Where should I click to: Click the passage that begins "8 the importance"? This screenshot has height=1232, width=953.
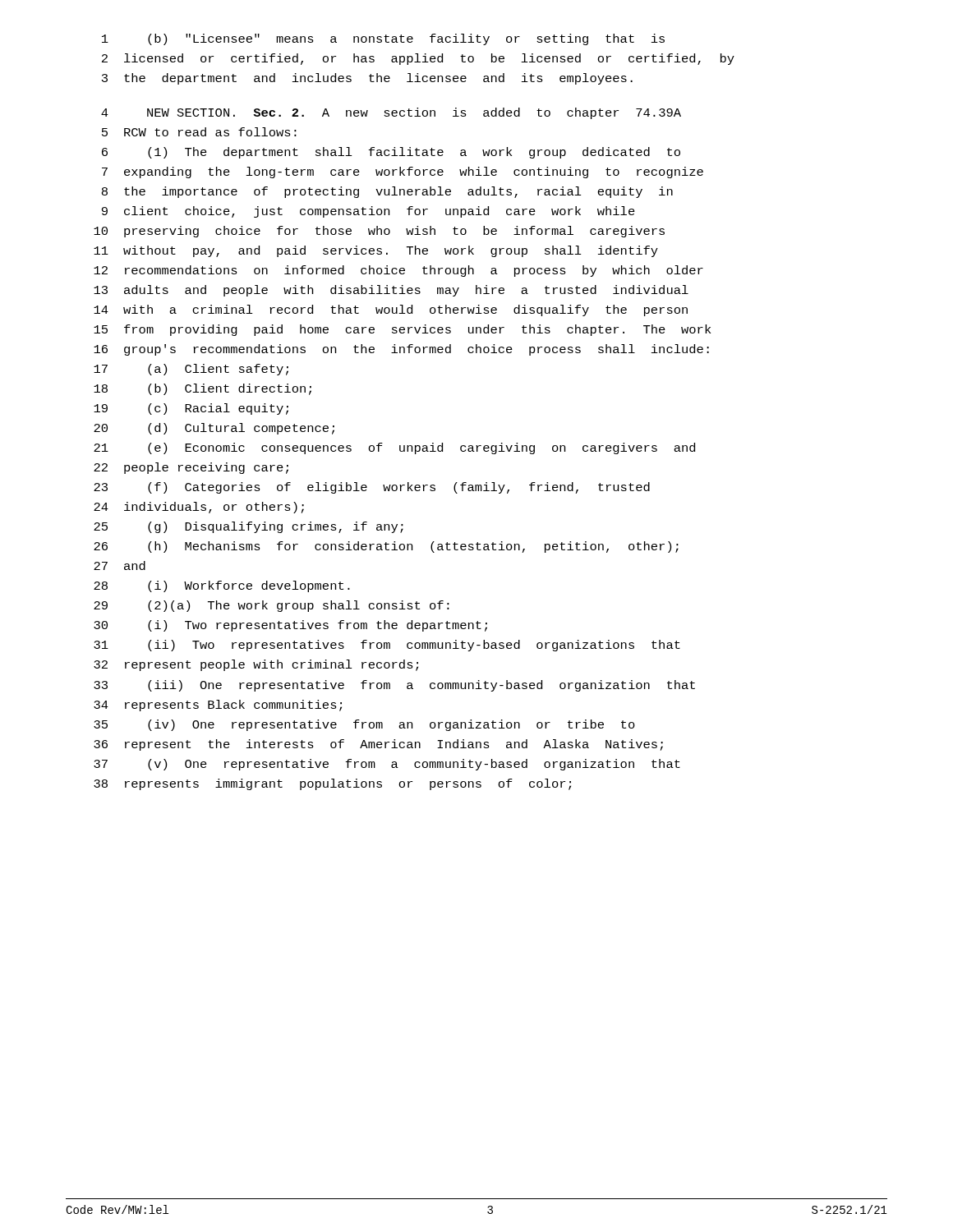(476, 192)
